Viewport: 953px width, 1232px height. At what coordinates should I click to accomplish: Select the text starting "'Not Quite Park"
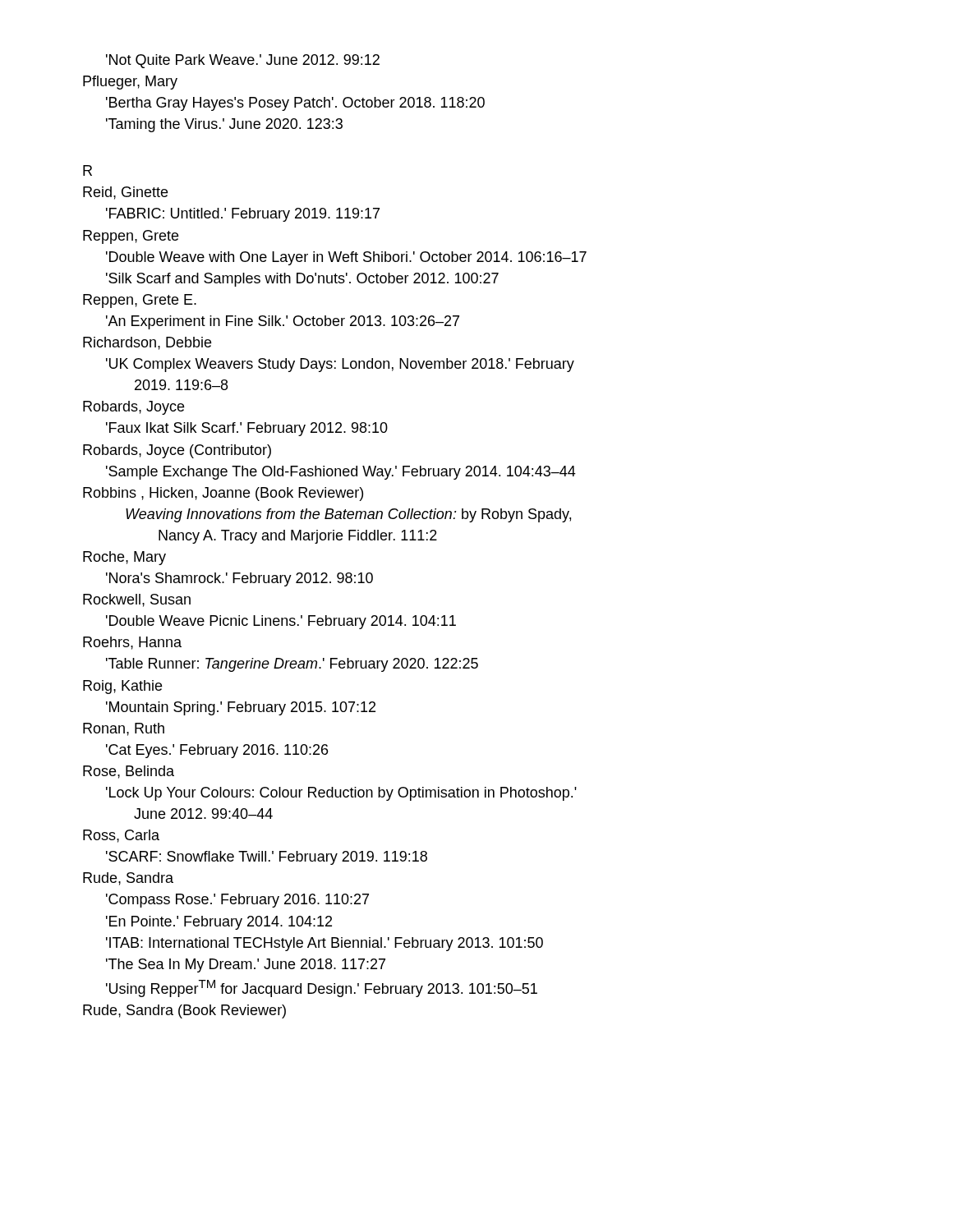point(243,60)
